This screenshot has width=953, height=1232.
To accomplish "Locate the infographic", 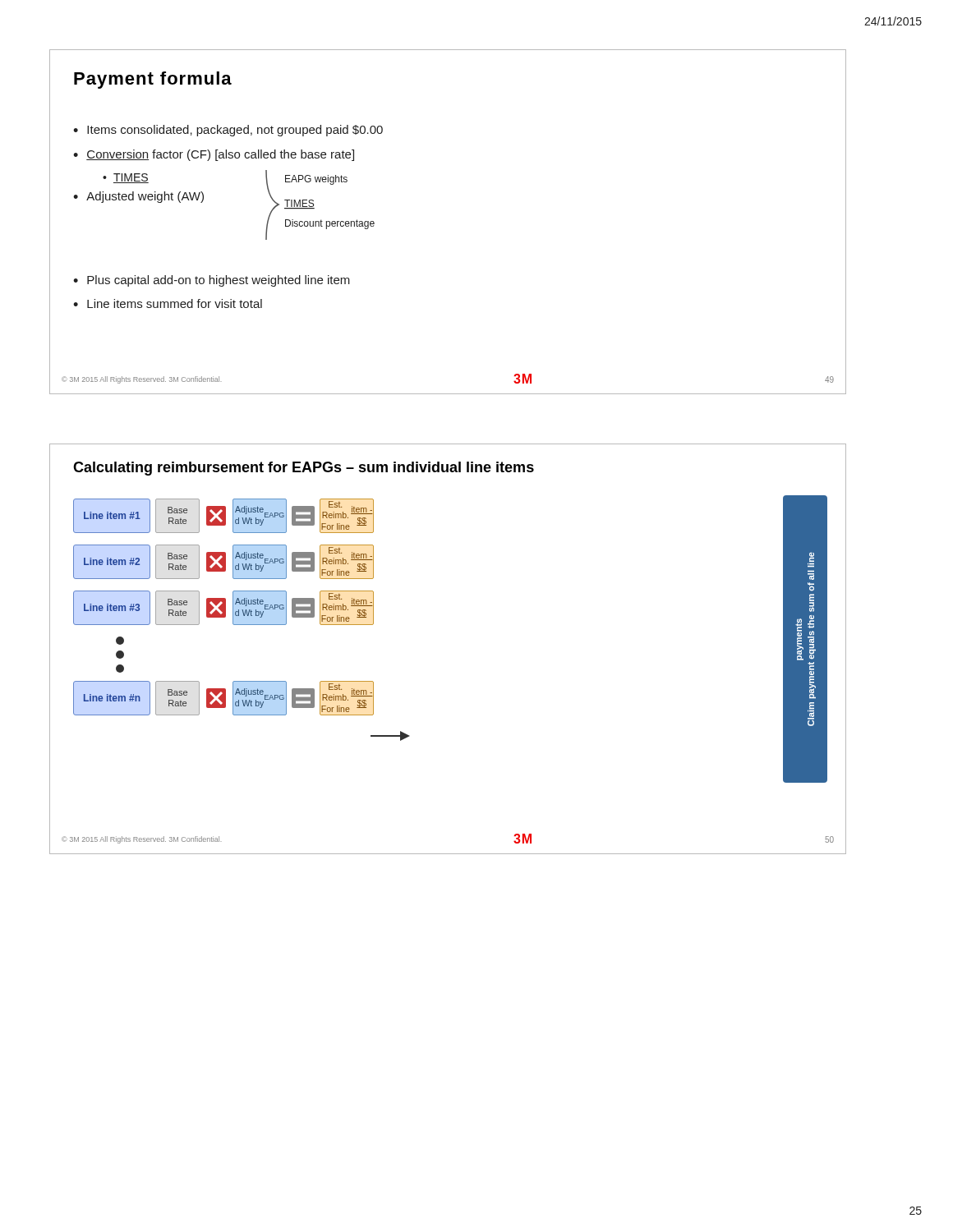I will 410,604.
